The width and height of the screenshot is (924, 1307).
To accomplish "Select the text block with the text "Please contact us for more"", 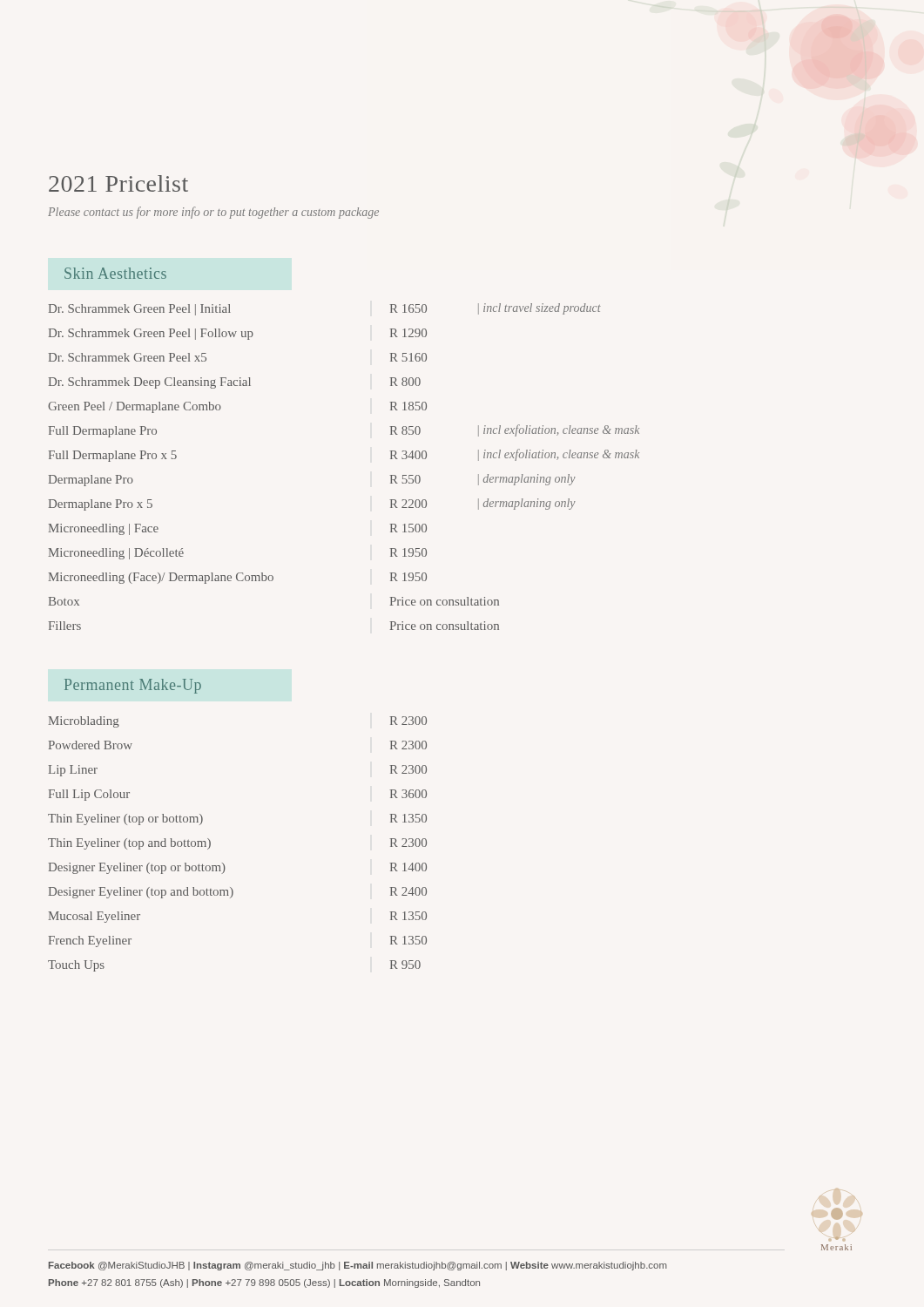I will (x=214, y=213).
